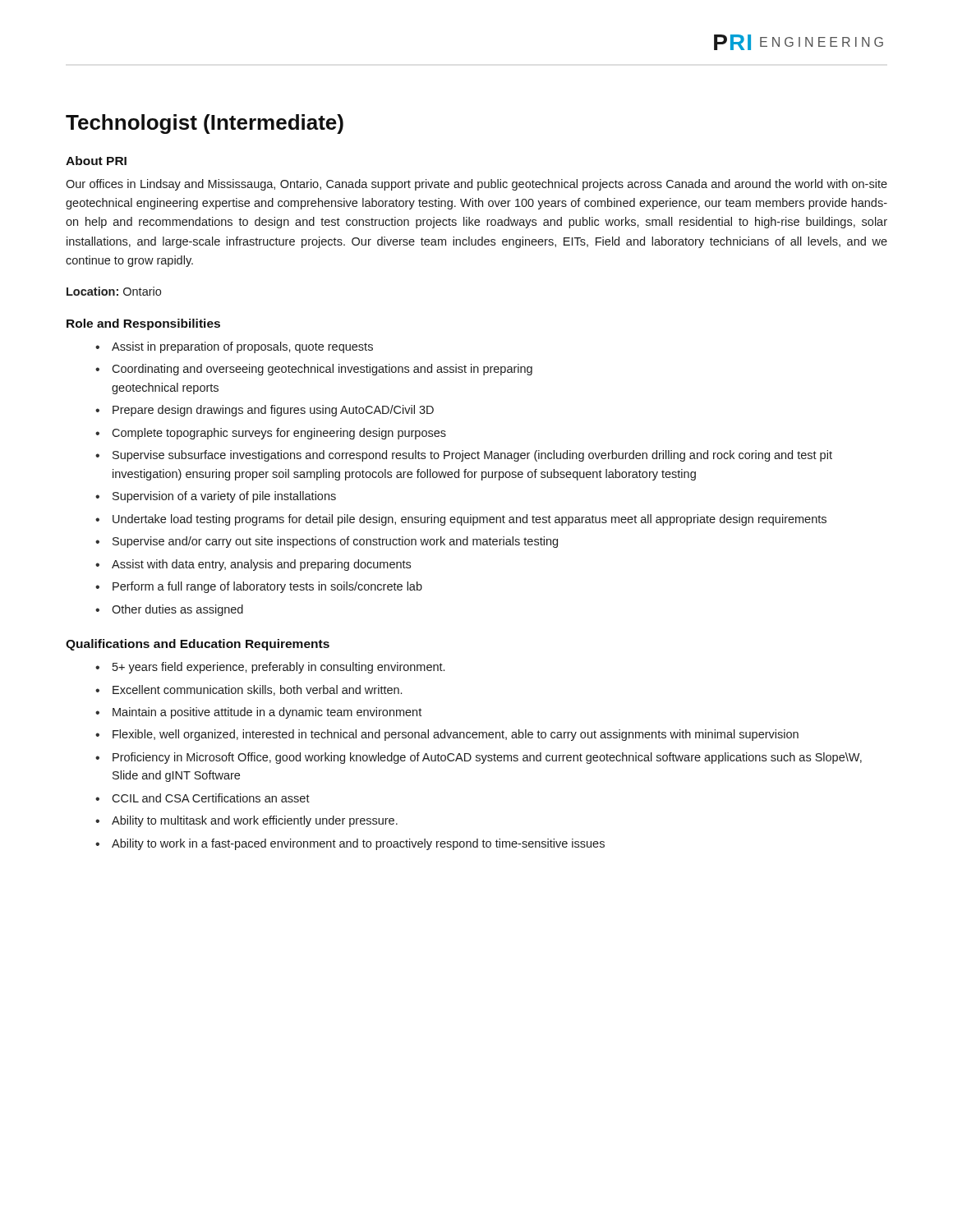The image size is (953, 1232).
Task: Navigate to the element starting "Perform a full"
Action: click(x=267, y=586)
